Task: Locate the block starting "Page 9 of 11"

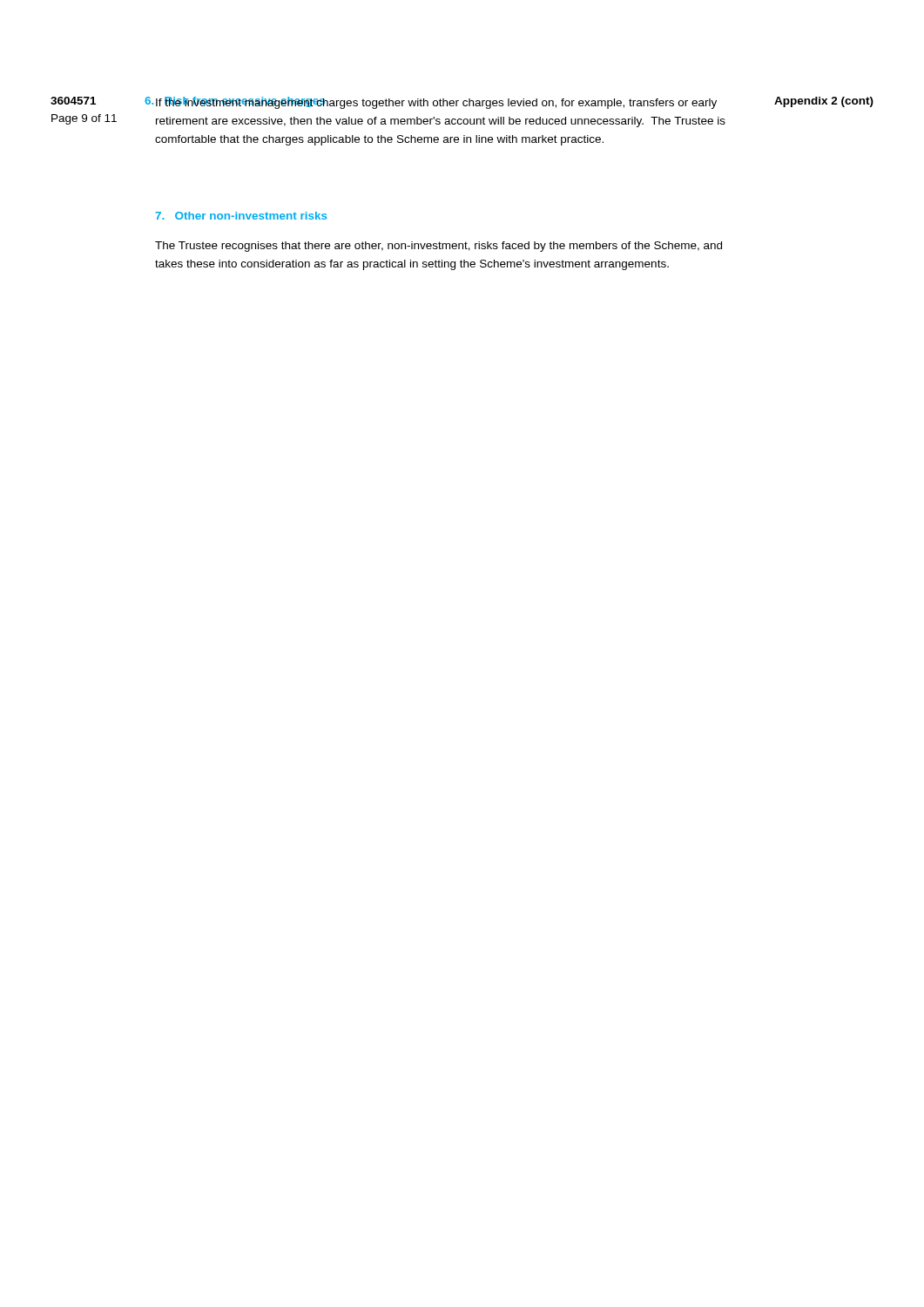Action: (x=84, y=118)
